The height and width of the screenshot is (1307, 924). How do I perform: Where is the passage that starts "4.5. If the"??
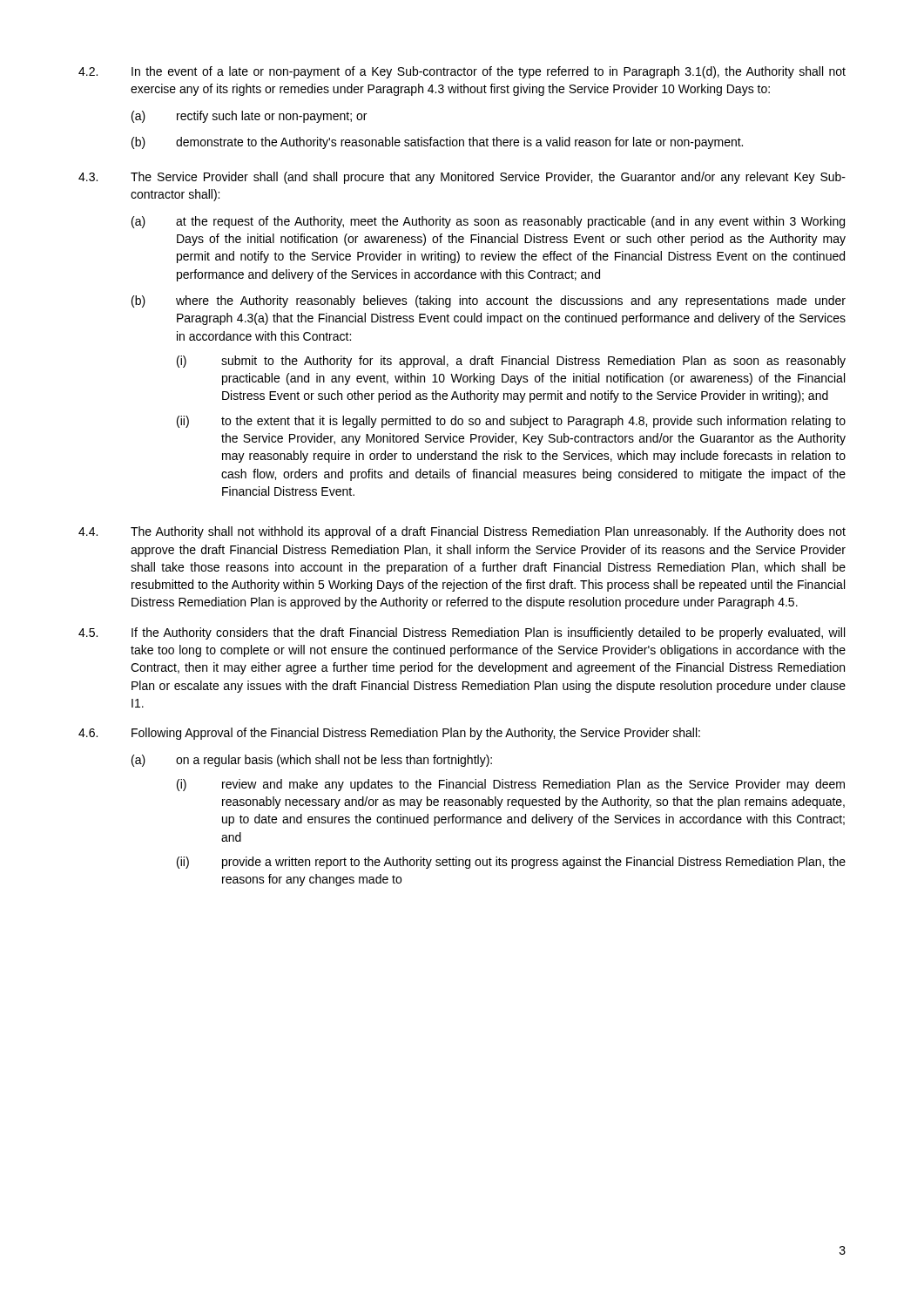point(462,668)
